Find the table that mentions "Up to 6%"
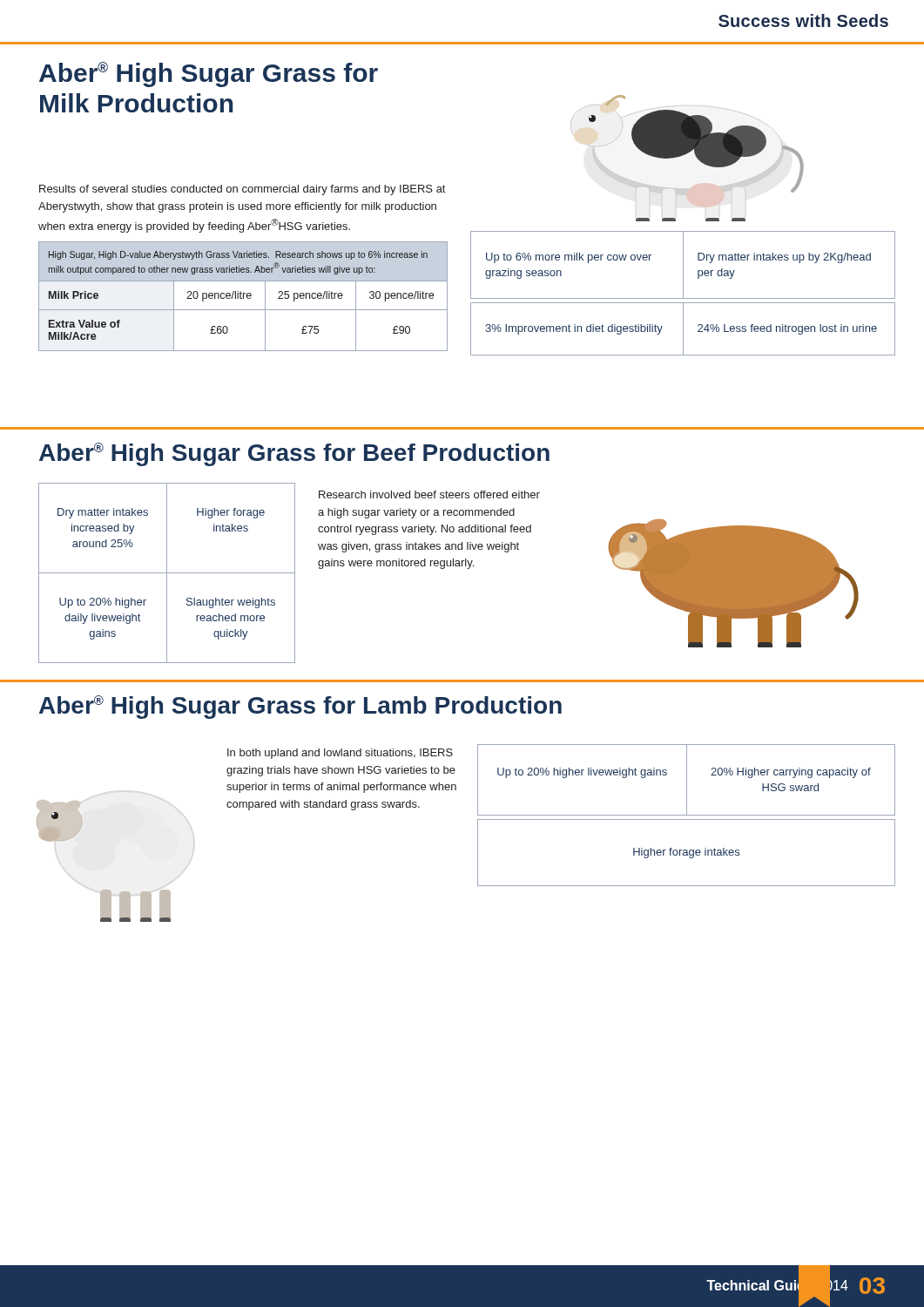 683,293
